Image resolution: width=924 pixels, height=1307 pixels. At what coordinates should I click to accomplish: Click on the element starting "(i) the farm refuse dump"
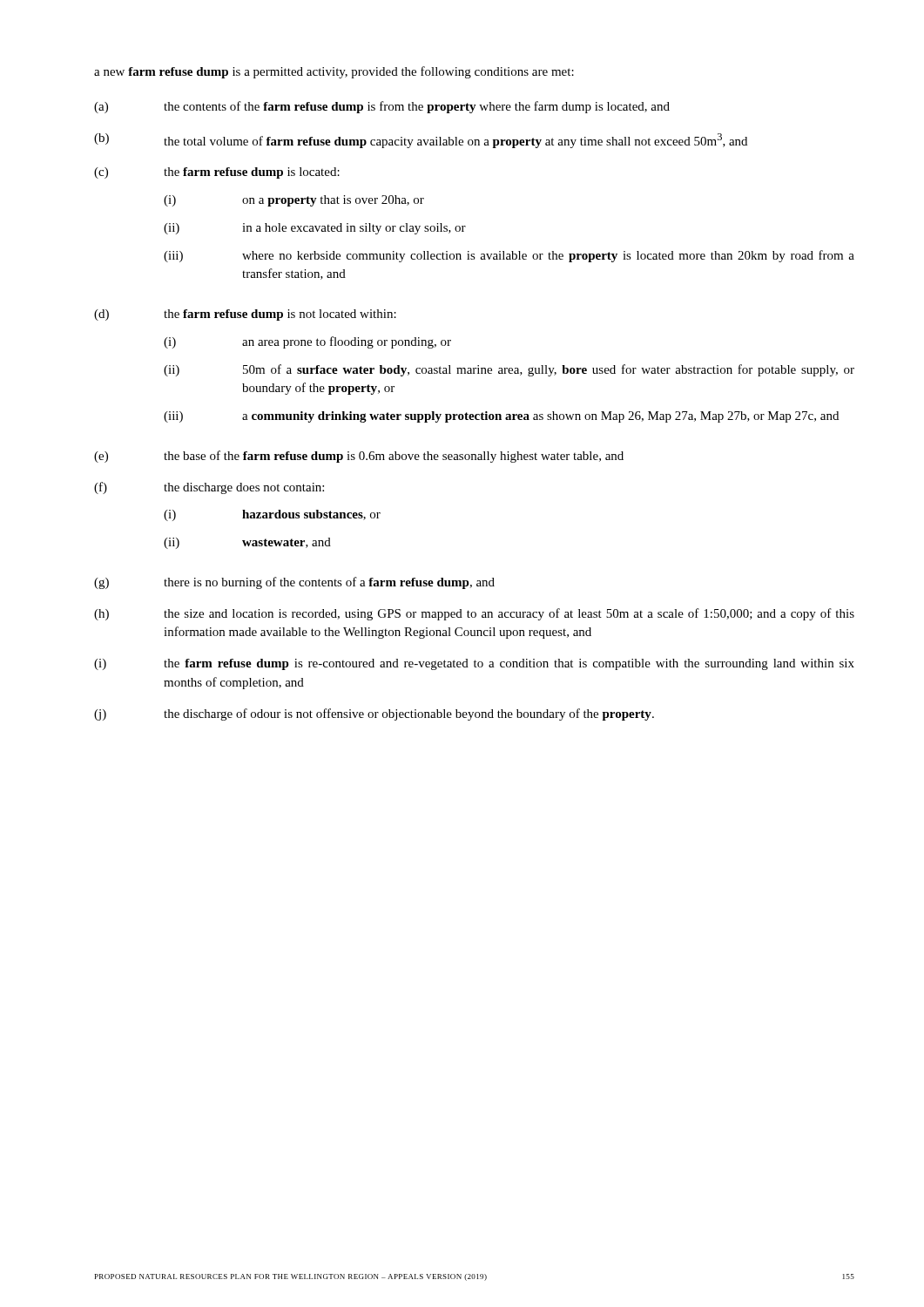[x=474, y=673]
